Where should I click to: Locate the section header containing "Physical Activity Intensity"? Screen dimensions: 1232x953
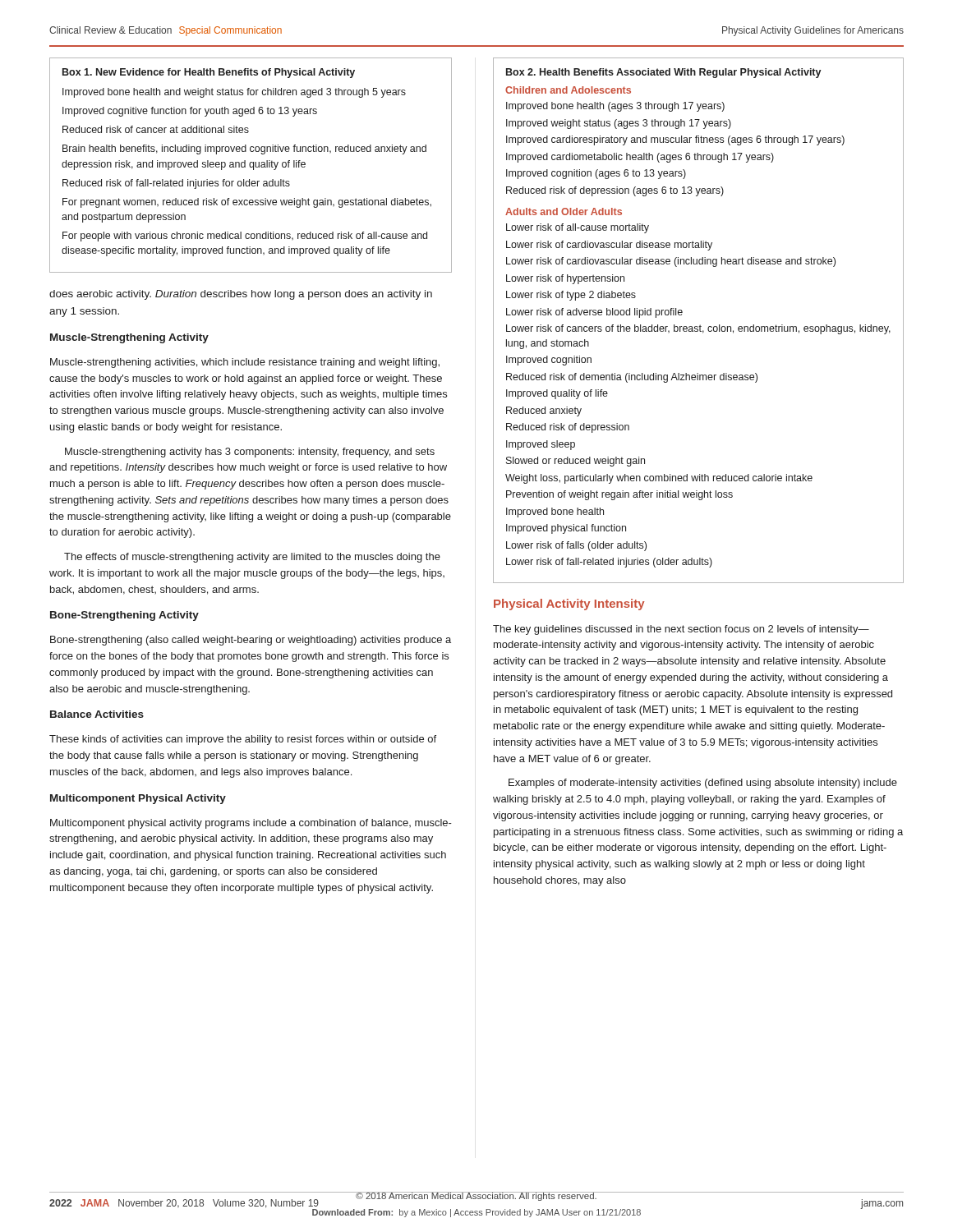point(569,603)
